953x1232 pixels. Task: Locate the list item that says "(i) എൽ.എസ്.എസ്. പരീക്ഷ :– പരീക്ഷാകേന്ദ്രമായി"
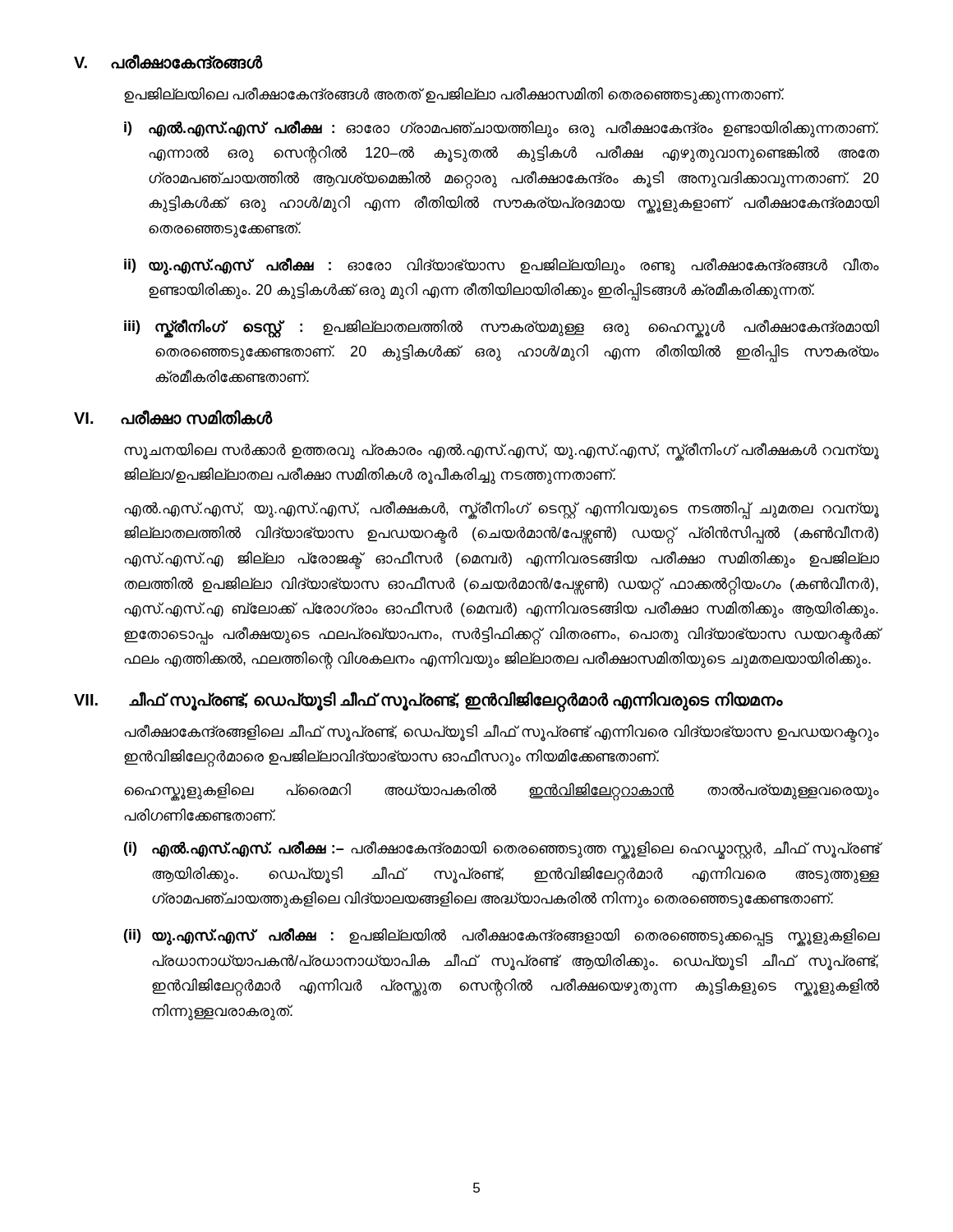pos(501,874)
